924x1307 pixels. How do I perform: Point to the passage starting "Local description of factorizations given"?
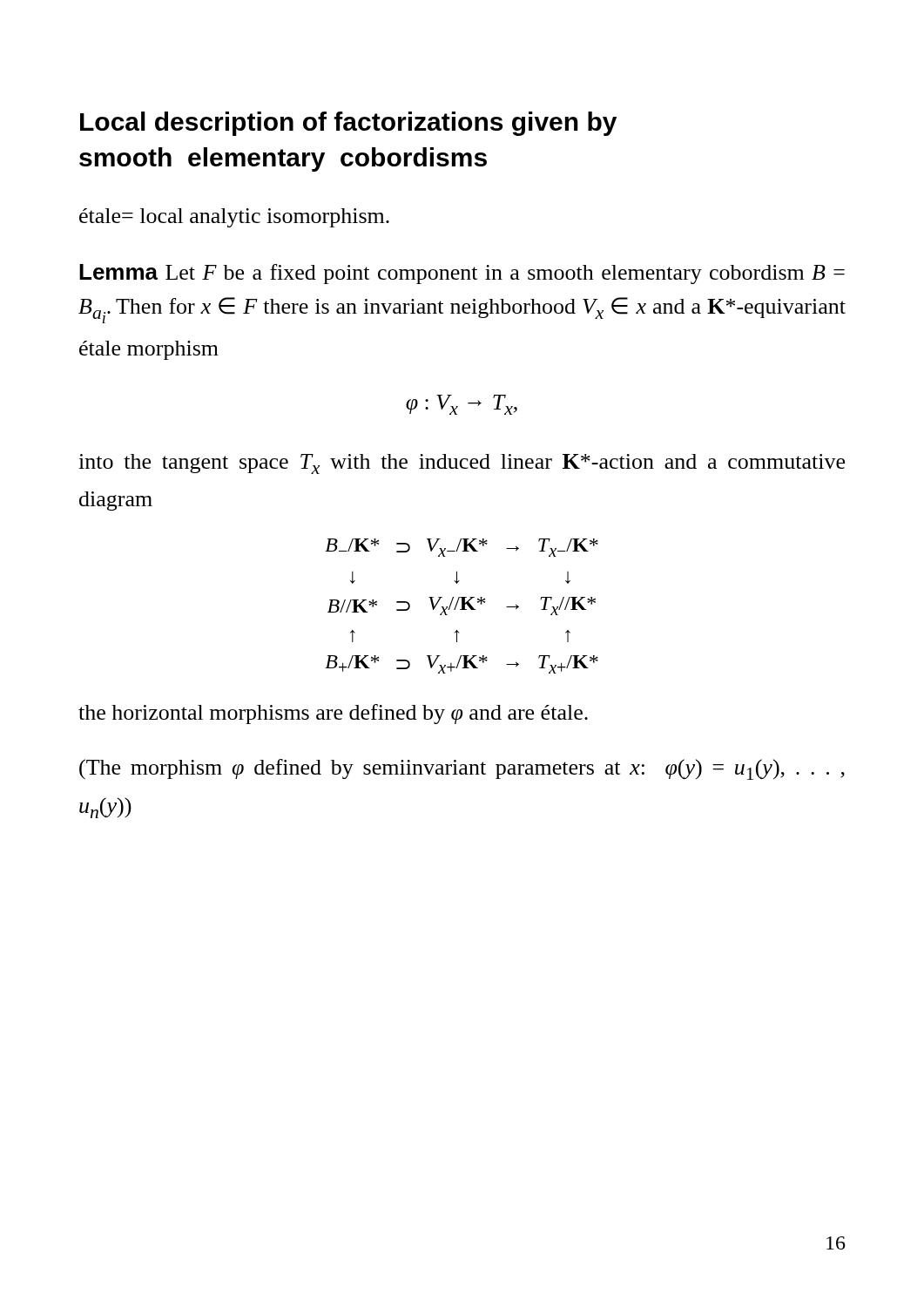coord(348,139)
